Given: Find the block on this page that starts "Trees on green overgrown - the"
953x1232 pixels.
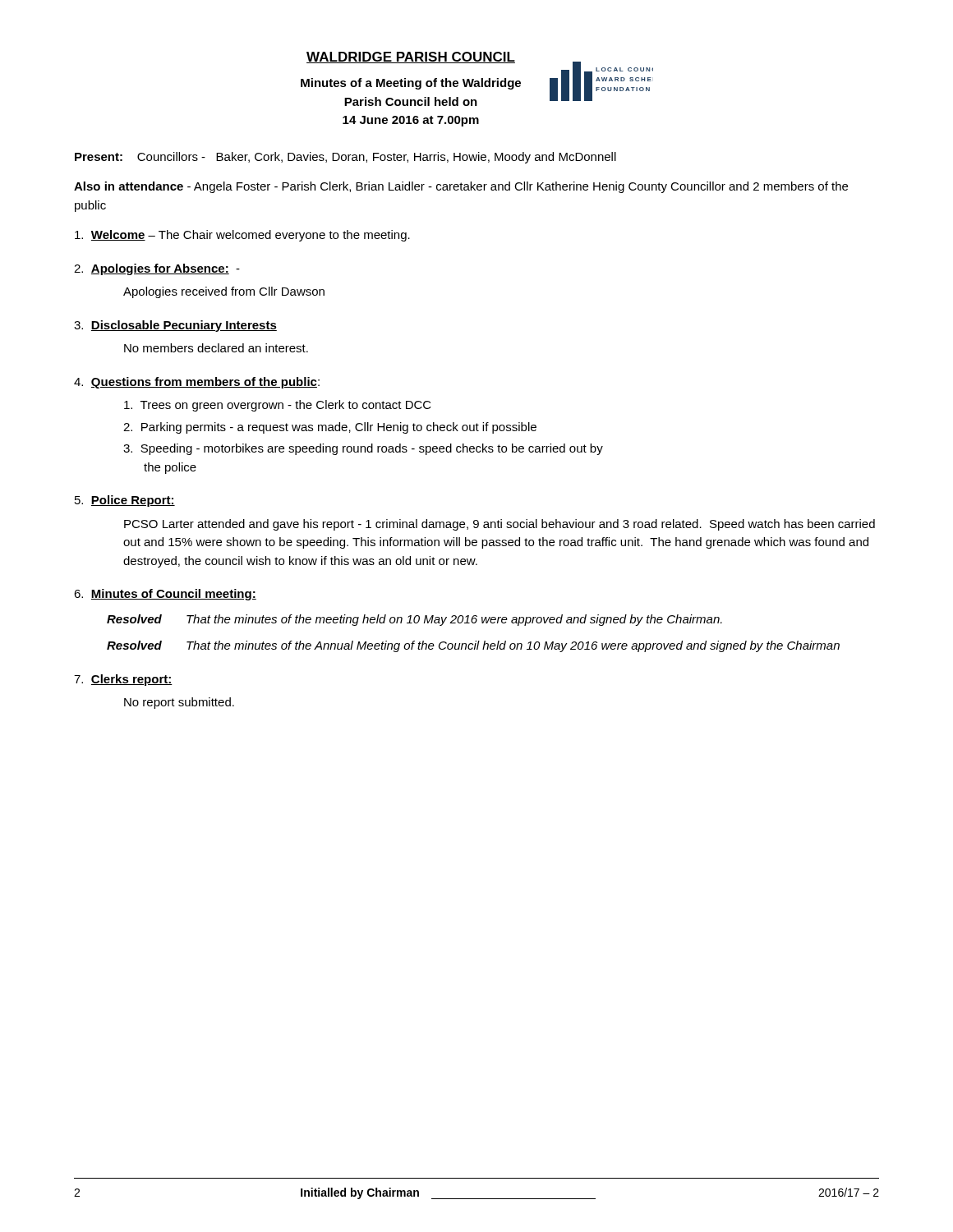Looking at the screenshot, I should [277, 405].
